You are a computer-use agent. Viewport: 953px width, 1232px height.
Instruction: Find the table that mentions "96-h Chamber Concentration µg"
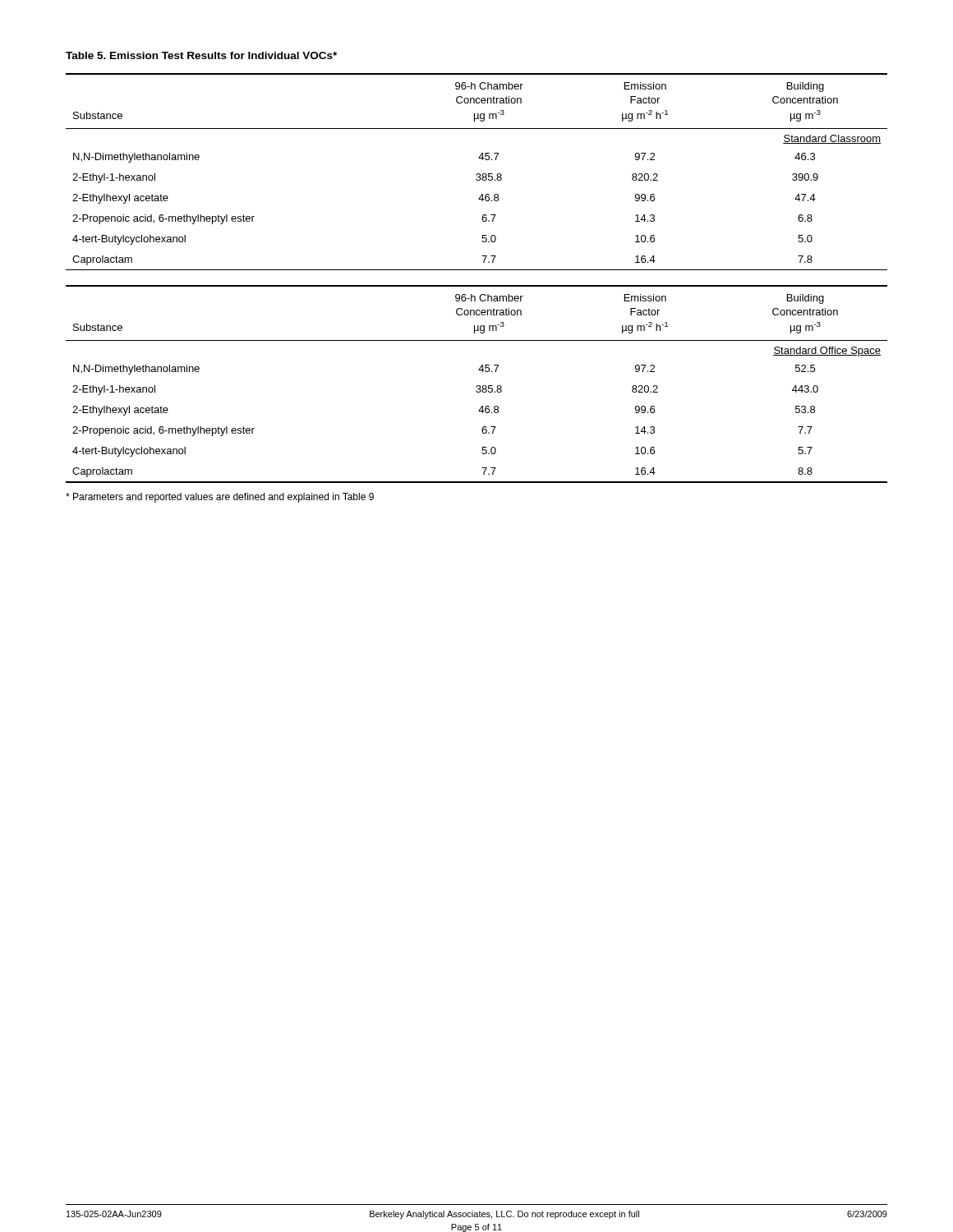[x=476, y=278]
